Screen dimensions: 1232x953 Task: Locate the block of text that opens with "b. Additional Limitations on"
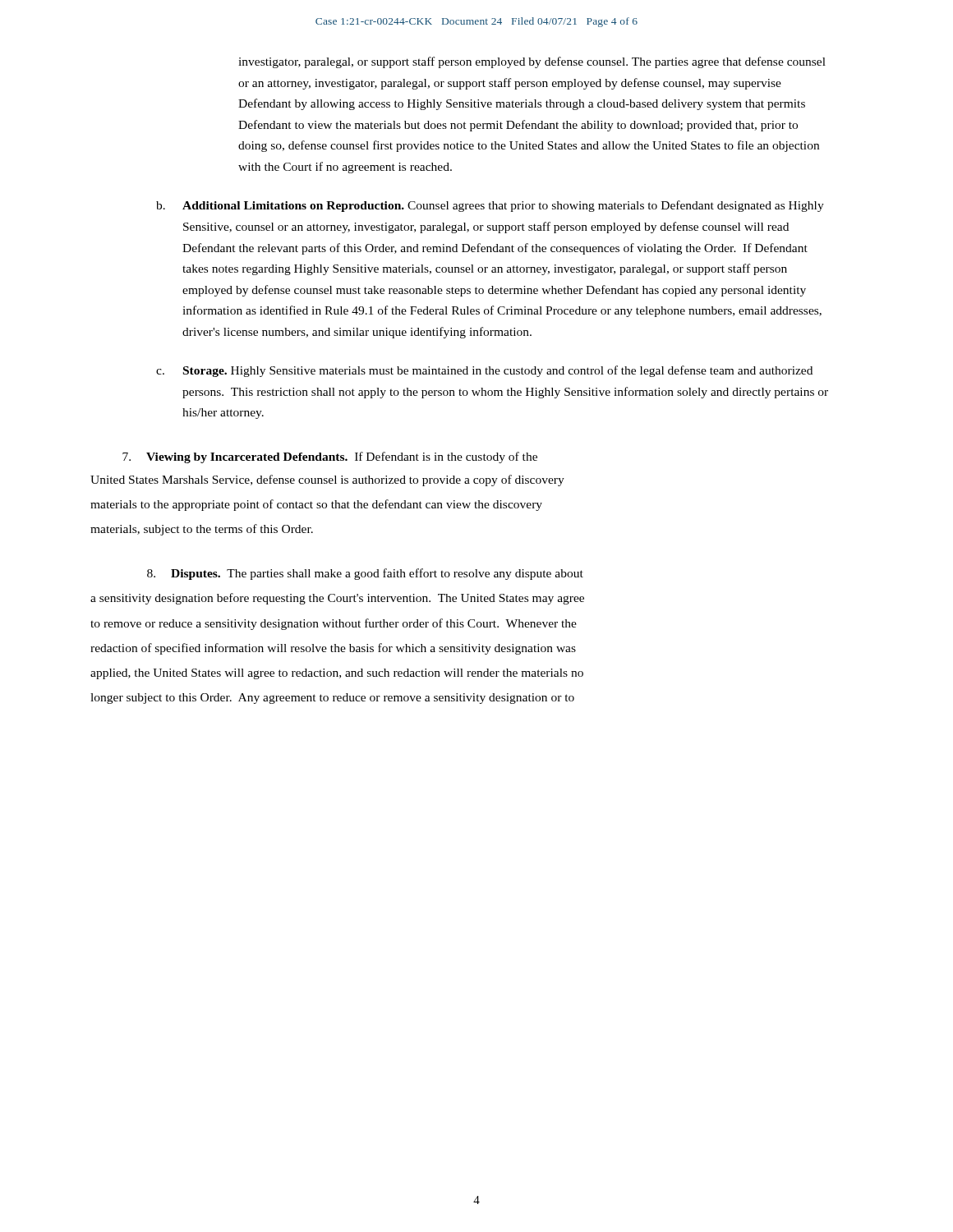493,268
